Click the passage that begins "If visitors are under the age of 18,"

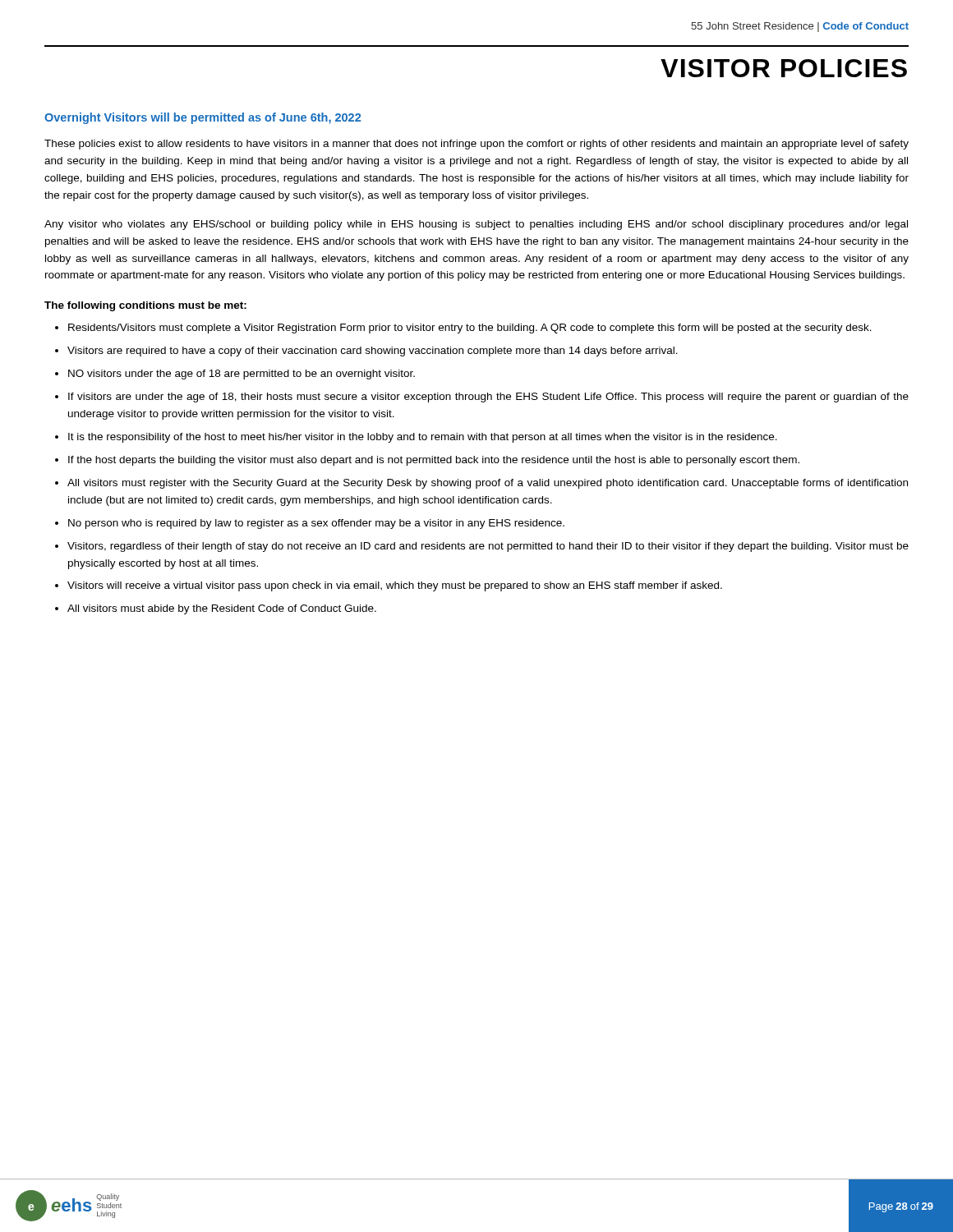[488, 405]
